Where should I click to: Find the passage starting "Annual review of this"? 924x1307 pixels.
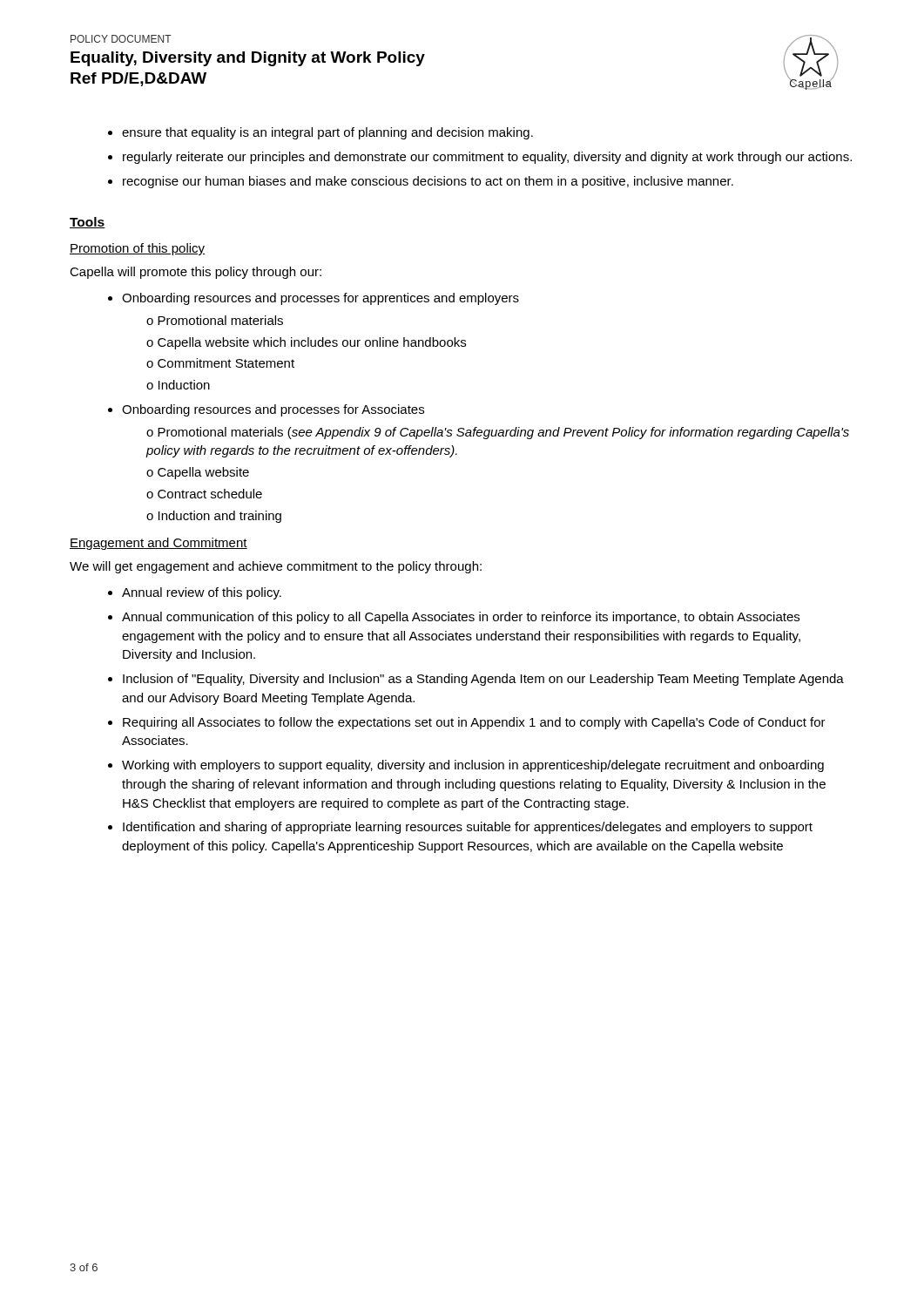pyautogui.click(x=202, y=592)
